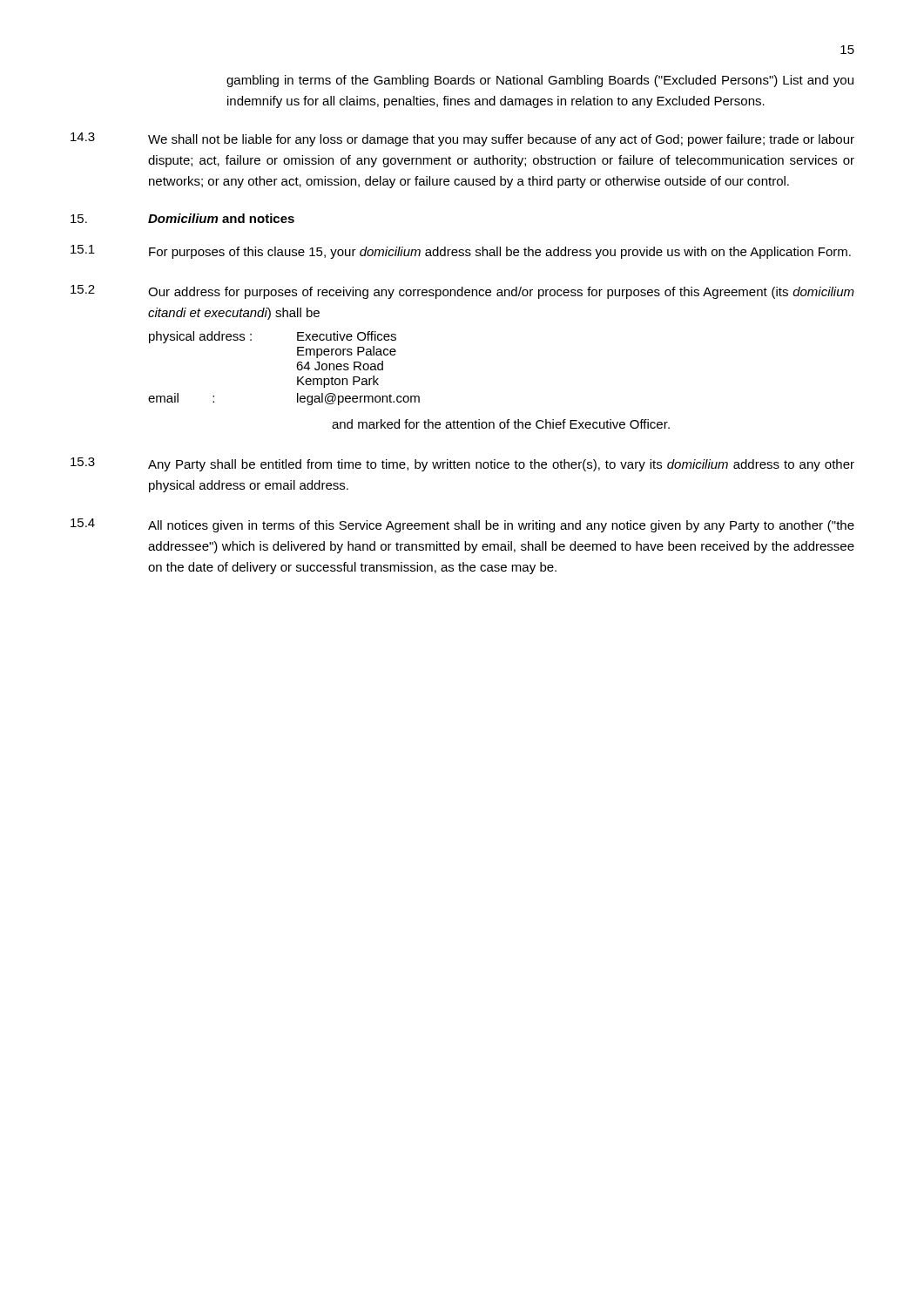Click on the block starting "15. Domicilium and notices"
The image size is (924, 1307).
tap(182, 218)
